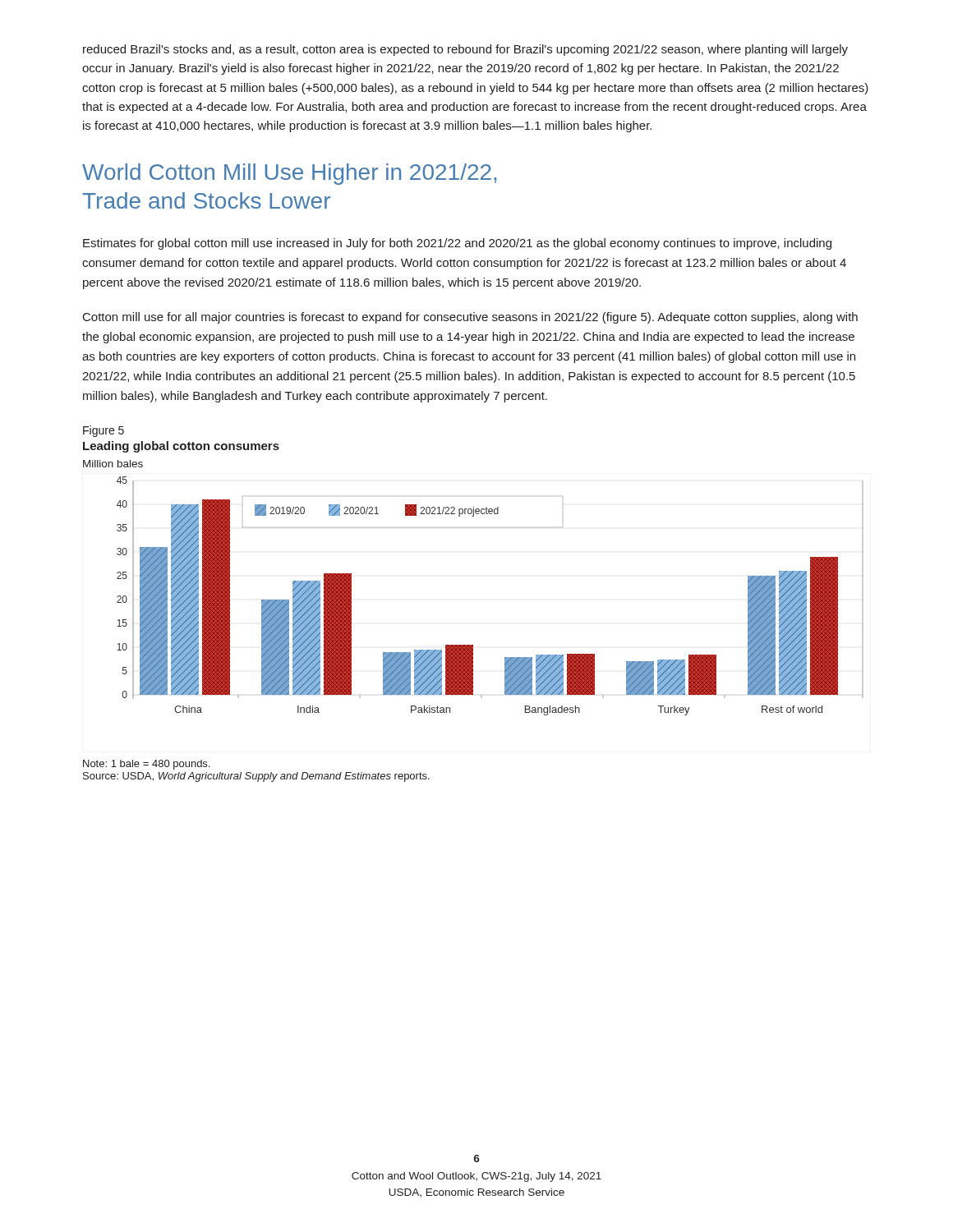Locate the grouped bar chart
This screenshot has width=953, height=1232.
476,613
